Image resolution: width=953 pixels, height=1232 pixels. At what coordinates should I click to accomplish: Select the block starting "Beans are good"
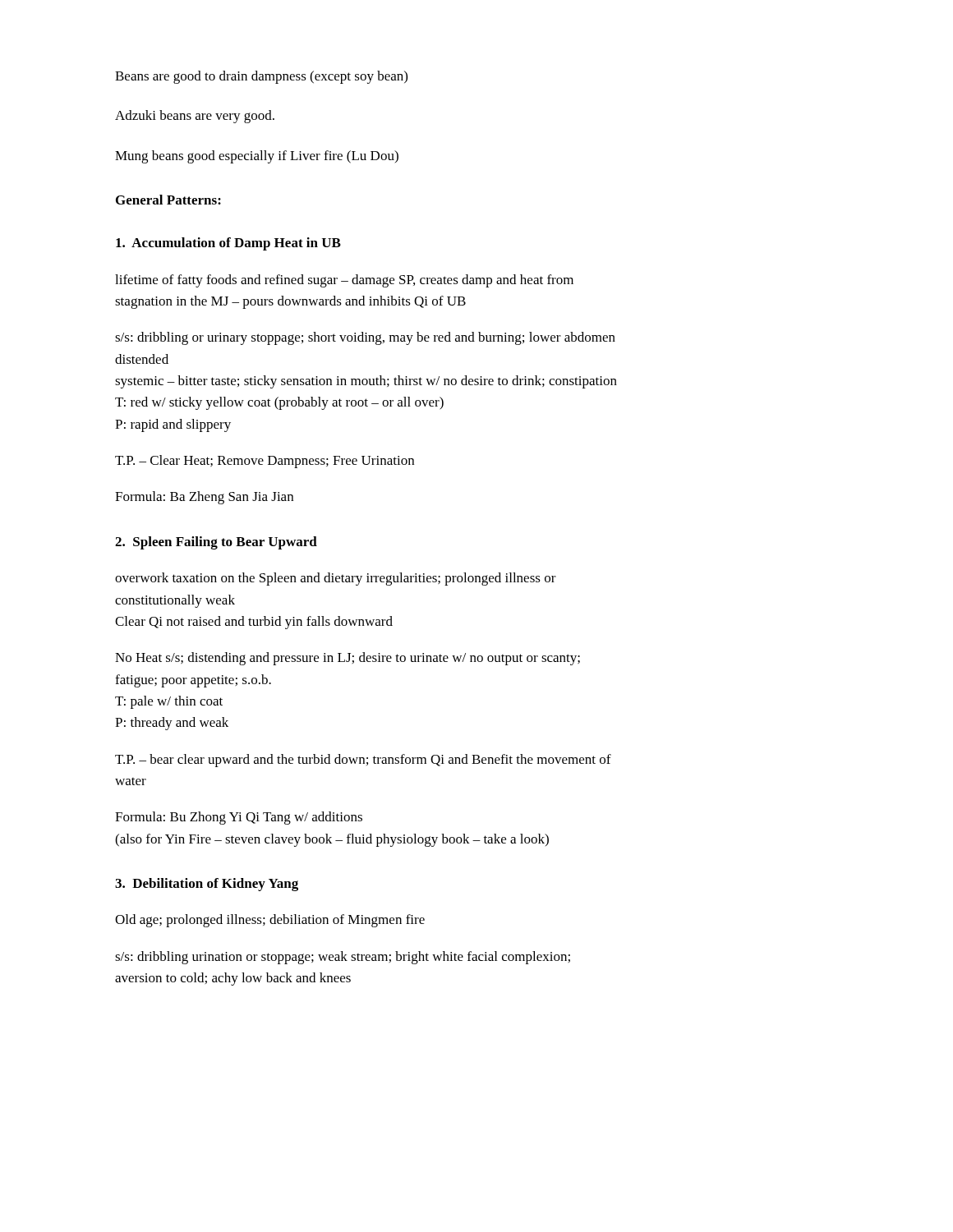coord(261,77)
